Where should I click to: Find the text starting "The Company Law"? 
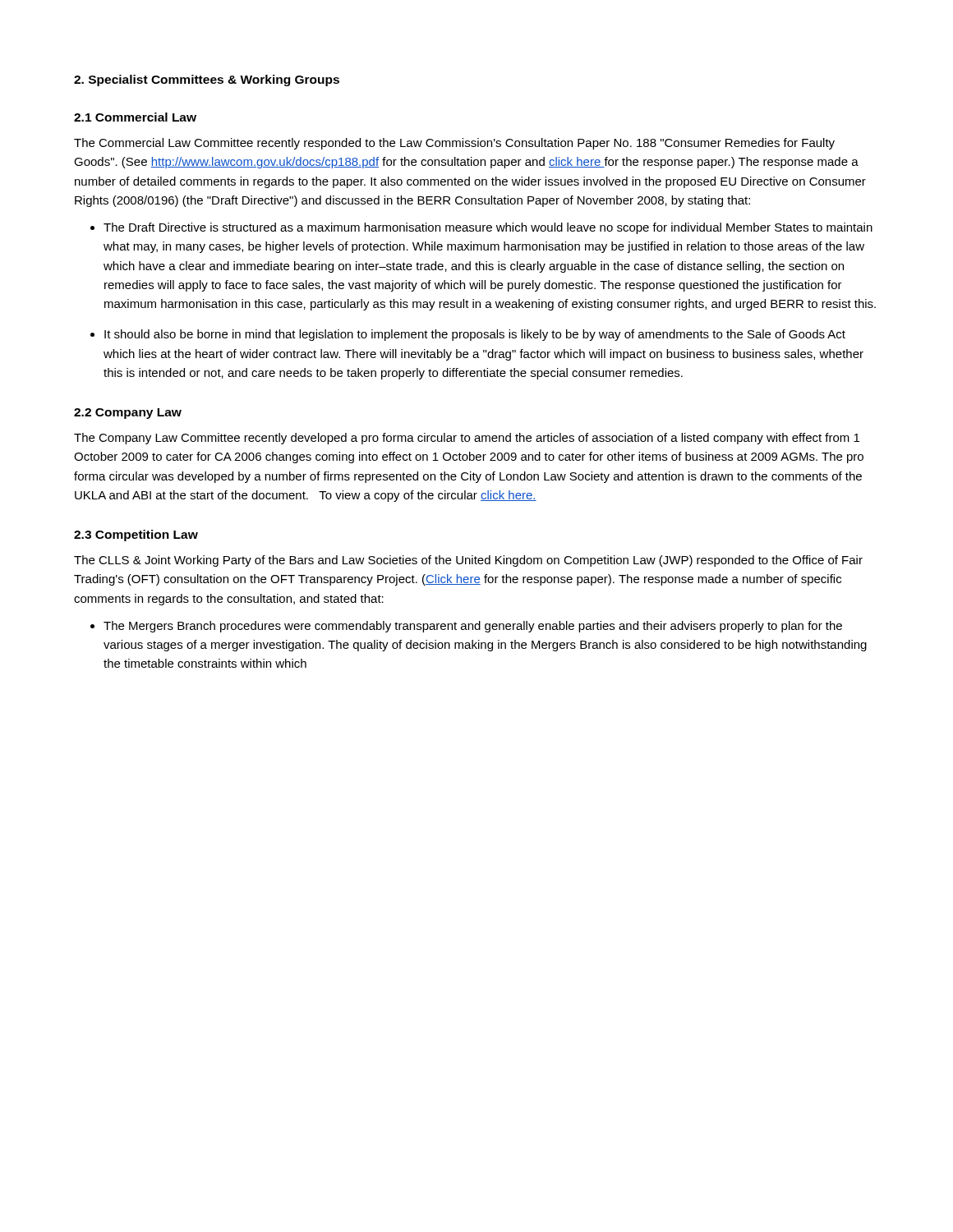pos(469,466)
